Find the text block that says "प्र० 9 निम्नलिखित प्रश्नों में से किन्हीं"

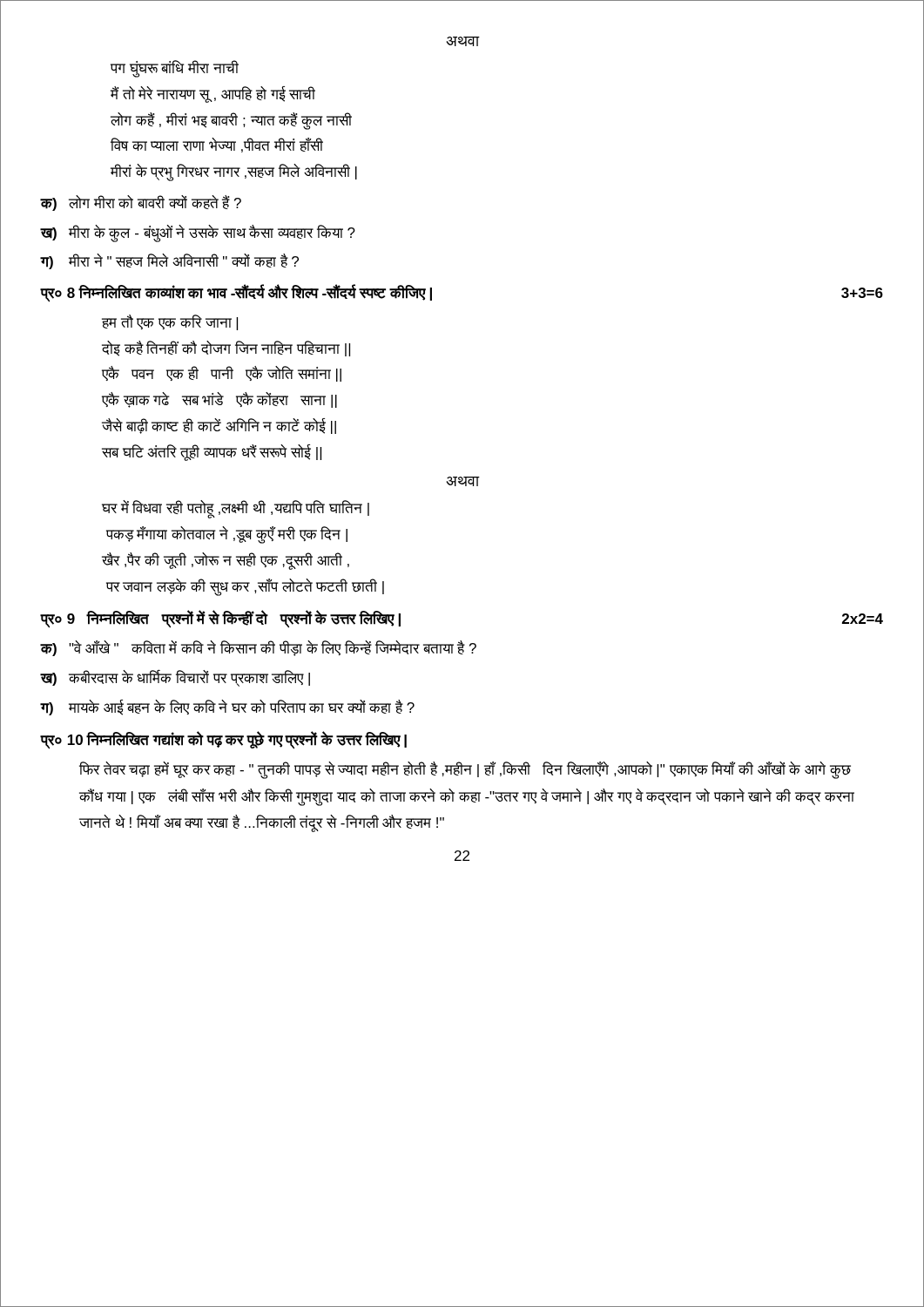coord(214,619)
